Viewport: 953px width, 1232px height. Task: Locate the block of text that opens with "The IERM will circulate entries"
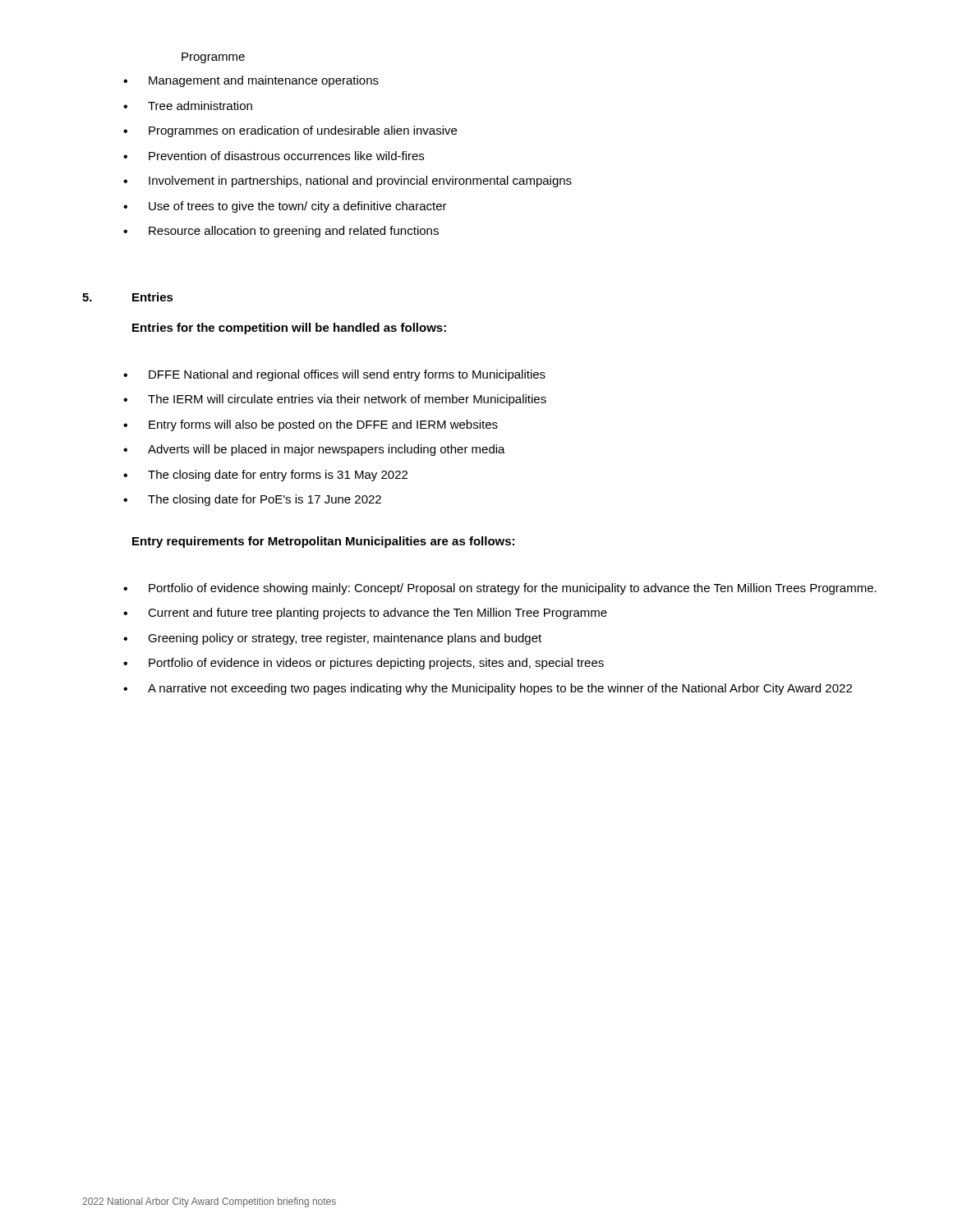tap(485, 399)
